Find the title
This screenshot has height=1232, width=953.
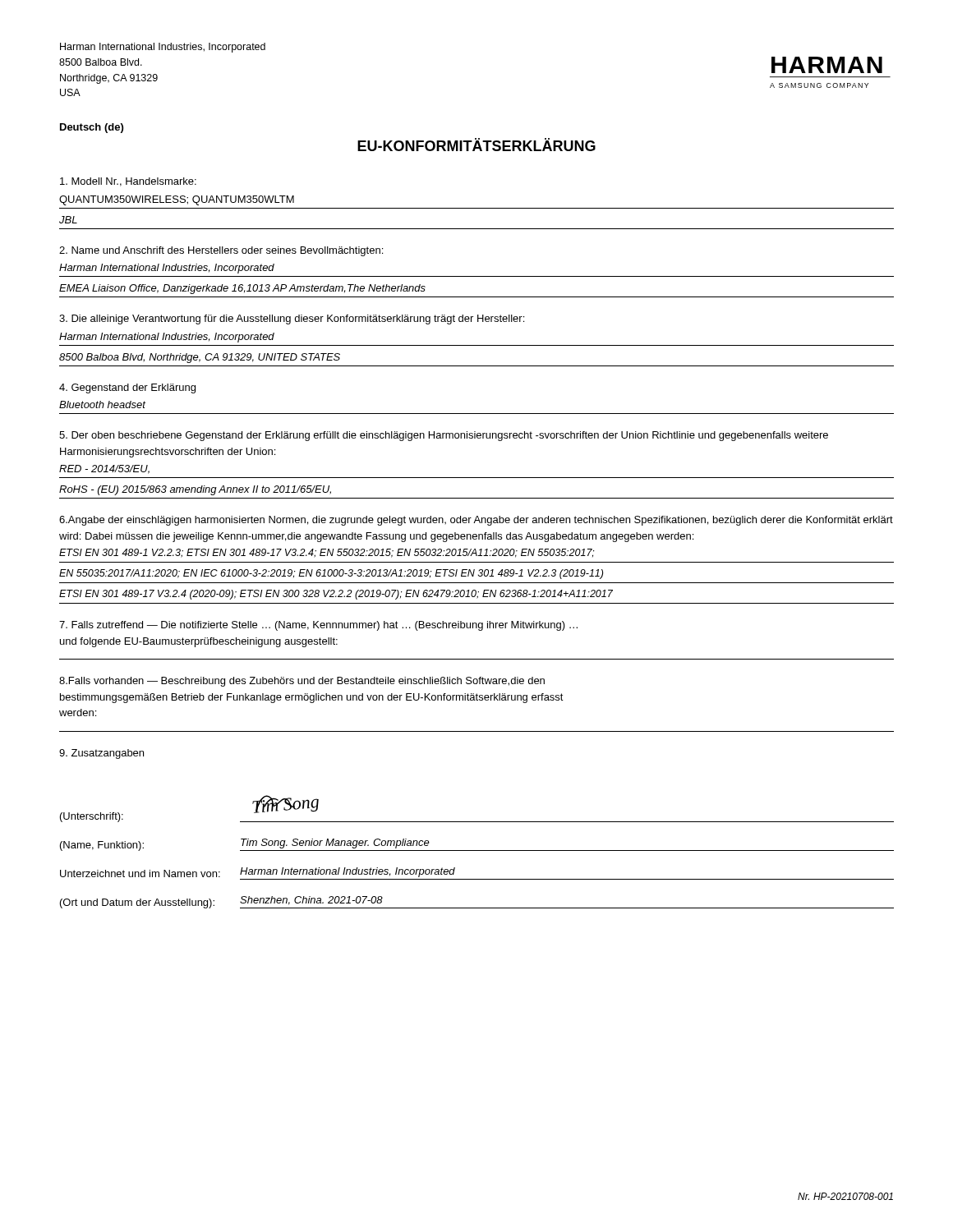[476, 146]
